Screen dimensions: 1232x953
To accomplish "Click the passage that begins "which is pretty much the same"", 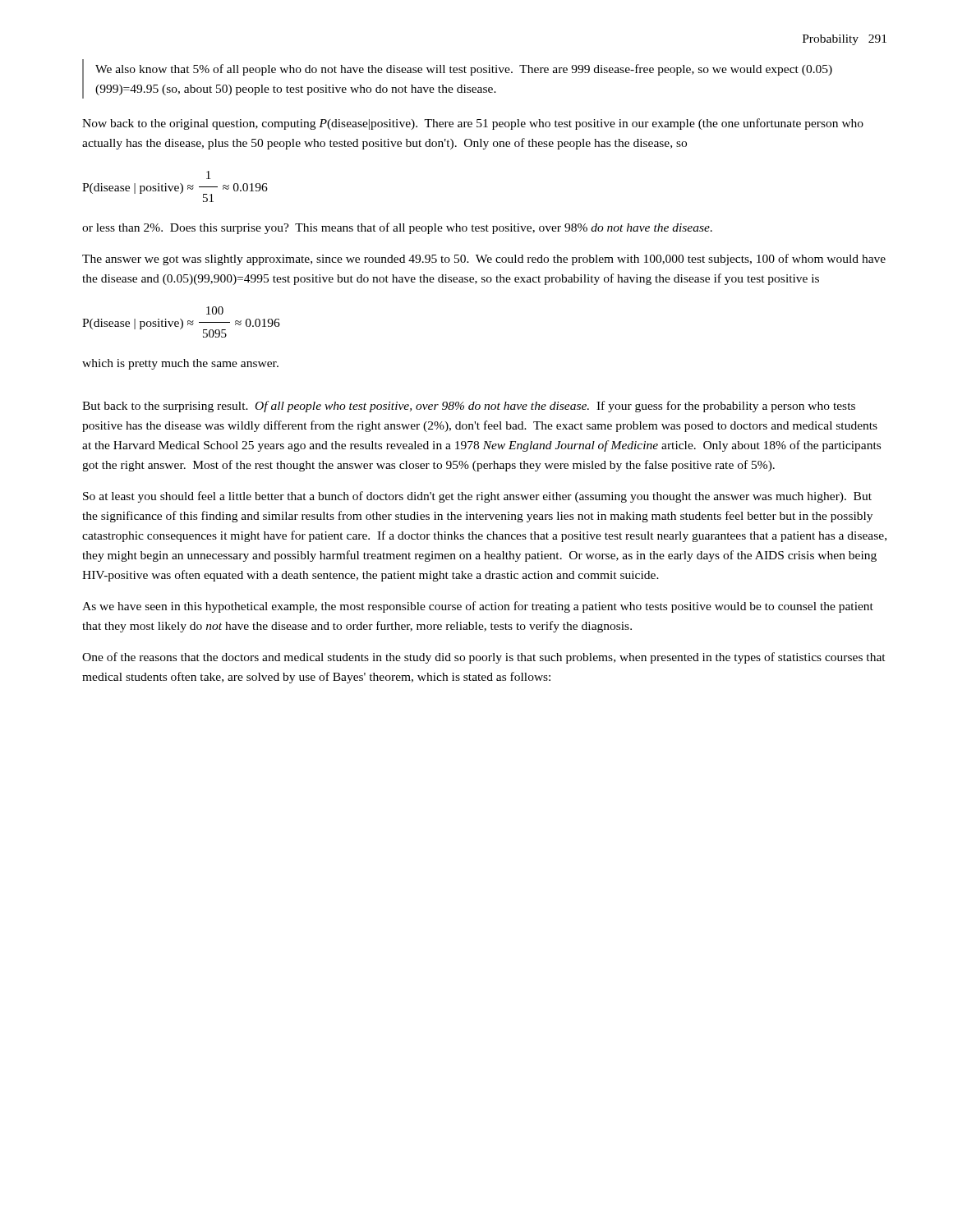I will (180, 364).
